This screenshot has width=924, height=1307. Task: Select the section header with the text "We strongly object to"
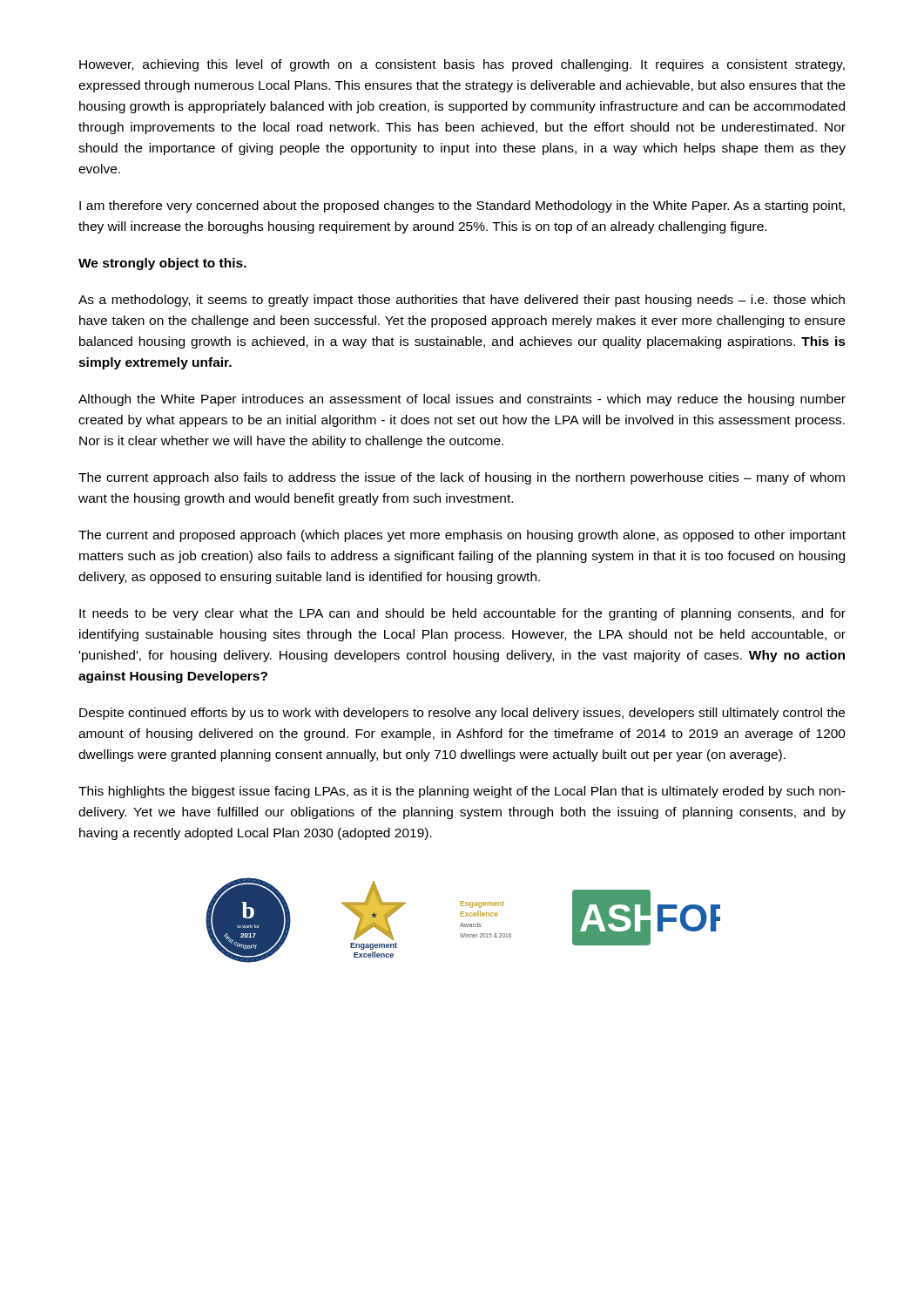162,264
